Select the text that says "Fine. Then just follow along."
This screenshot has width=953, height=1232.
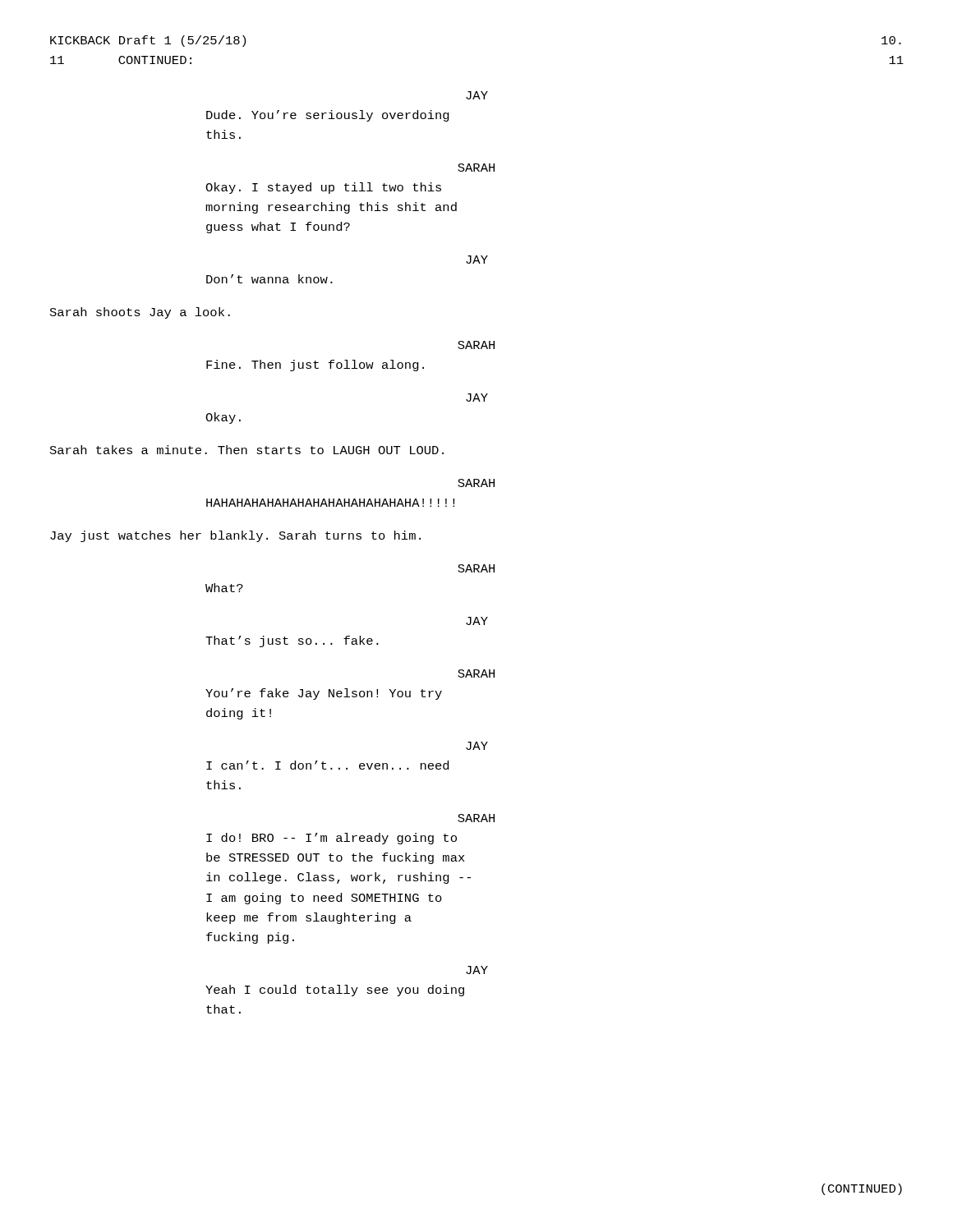[316, 366]
